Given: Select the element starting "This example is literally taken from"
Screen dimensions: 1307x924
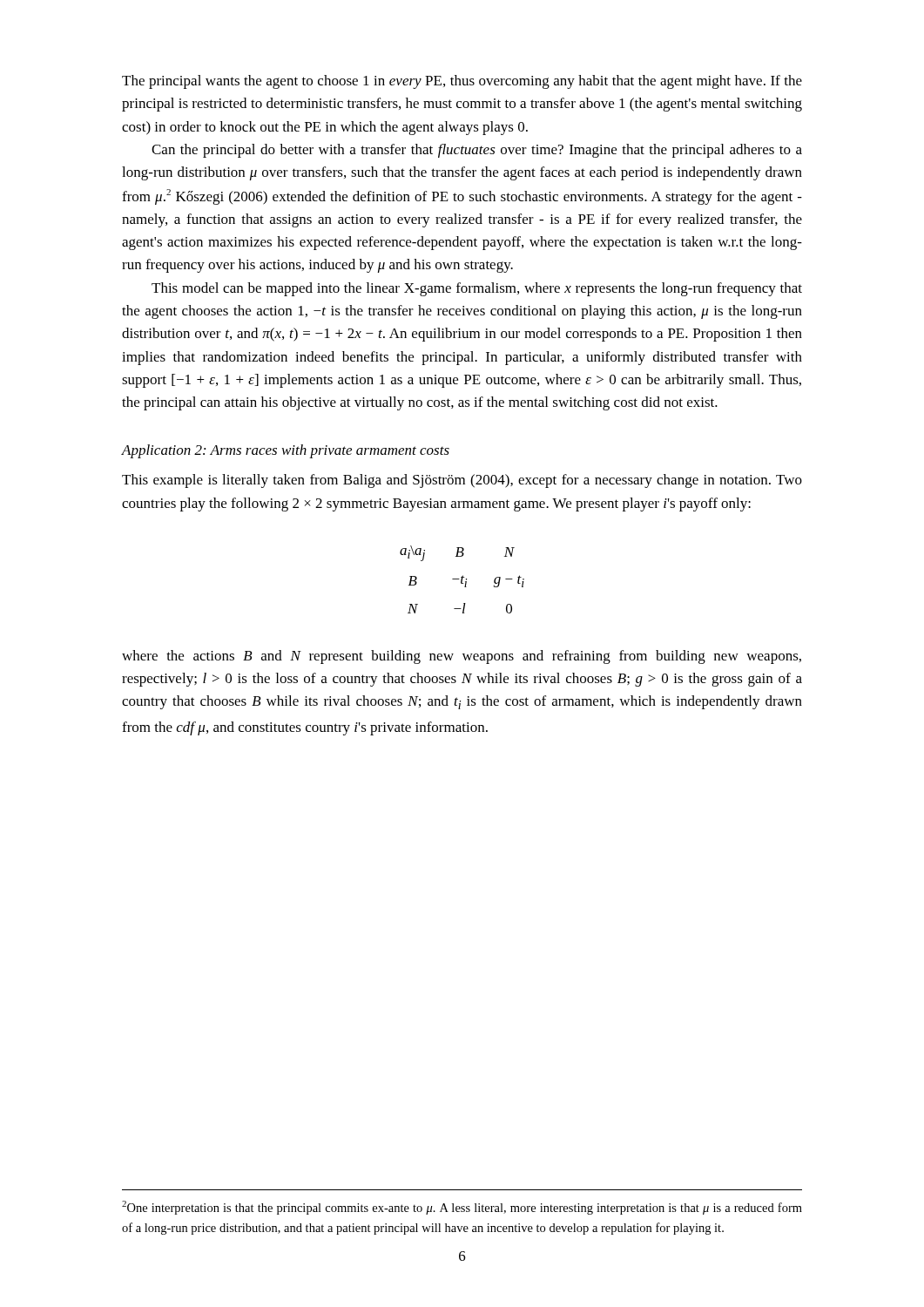Looking at the screenshot, I should 462,492.
